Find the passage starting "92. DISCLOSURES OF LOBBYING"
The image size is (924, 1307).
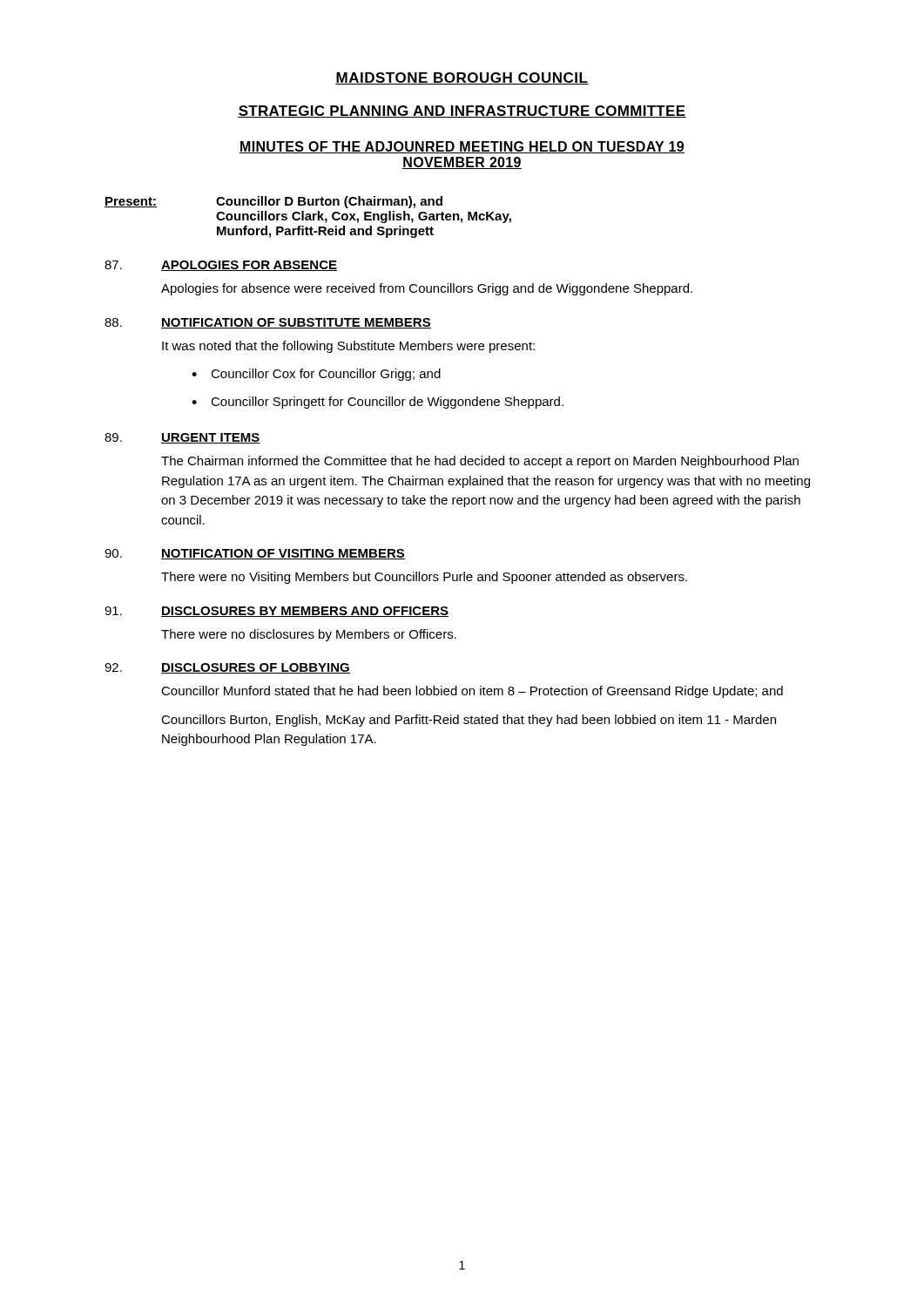coord(227,667)
